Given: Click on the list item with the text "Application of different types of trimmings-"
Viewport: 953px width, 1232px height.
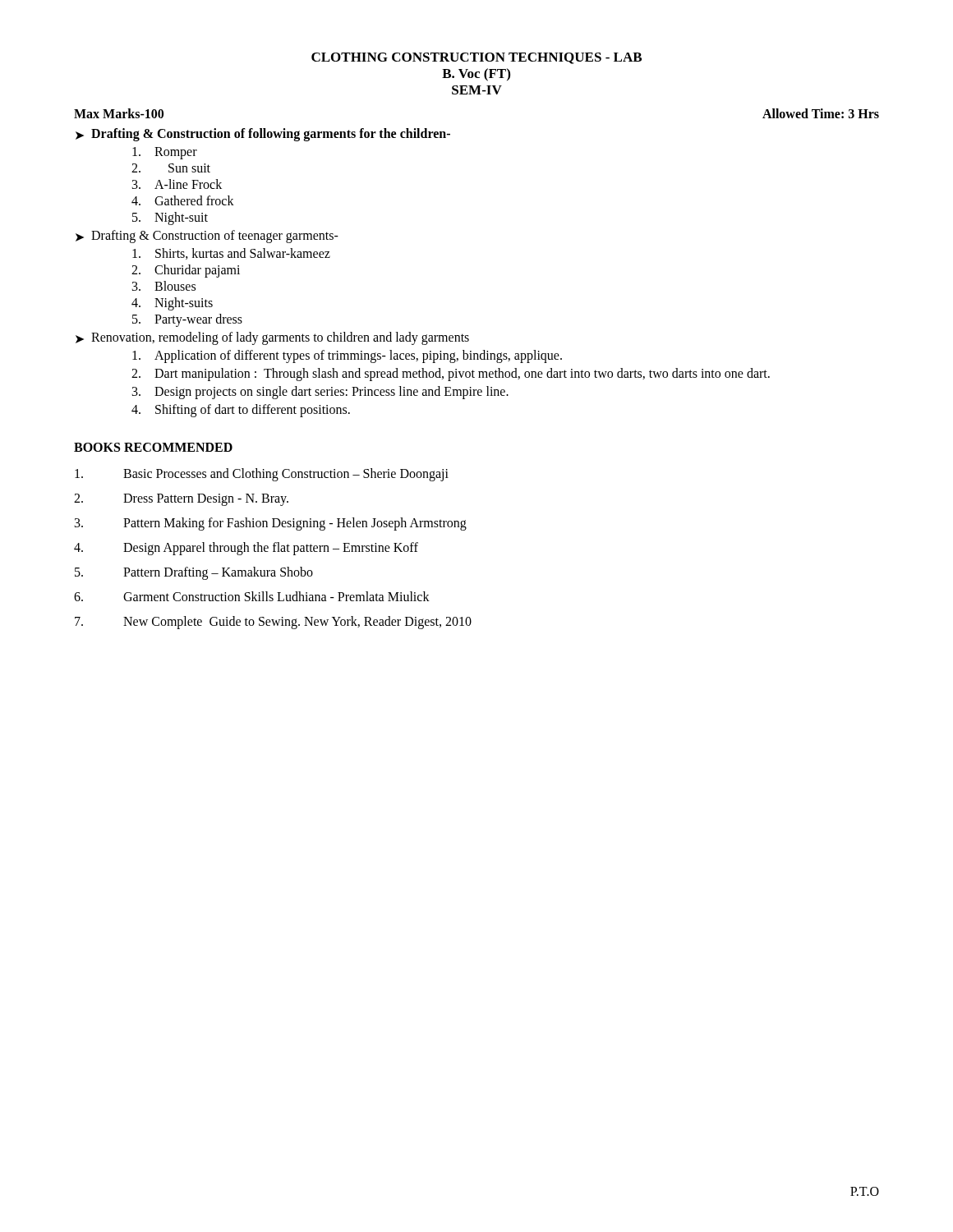Looking at the screenshot, I should [347, 356].
